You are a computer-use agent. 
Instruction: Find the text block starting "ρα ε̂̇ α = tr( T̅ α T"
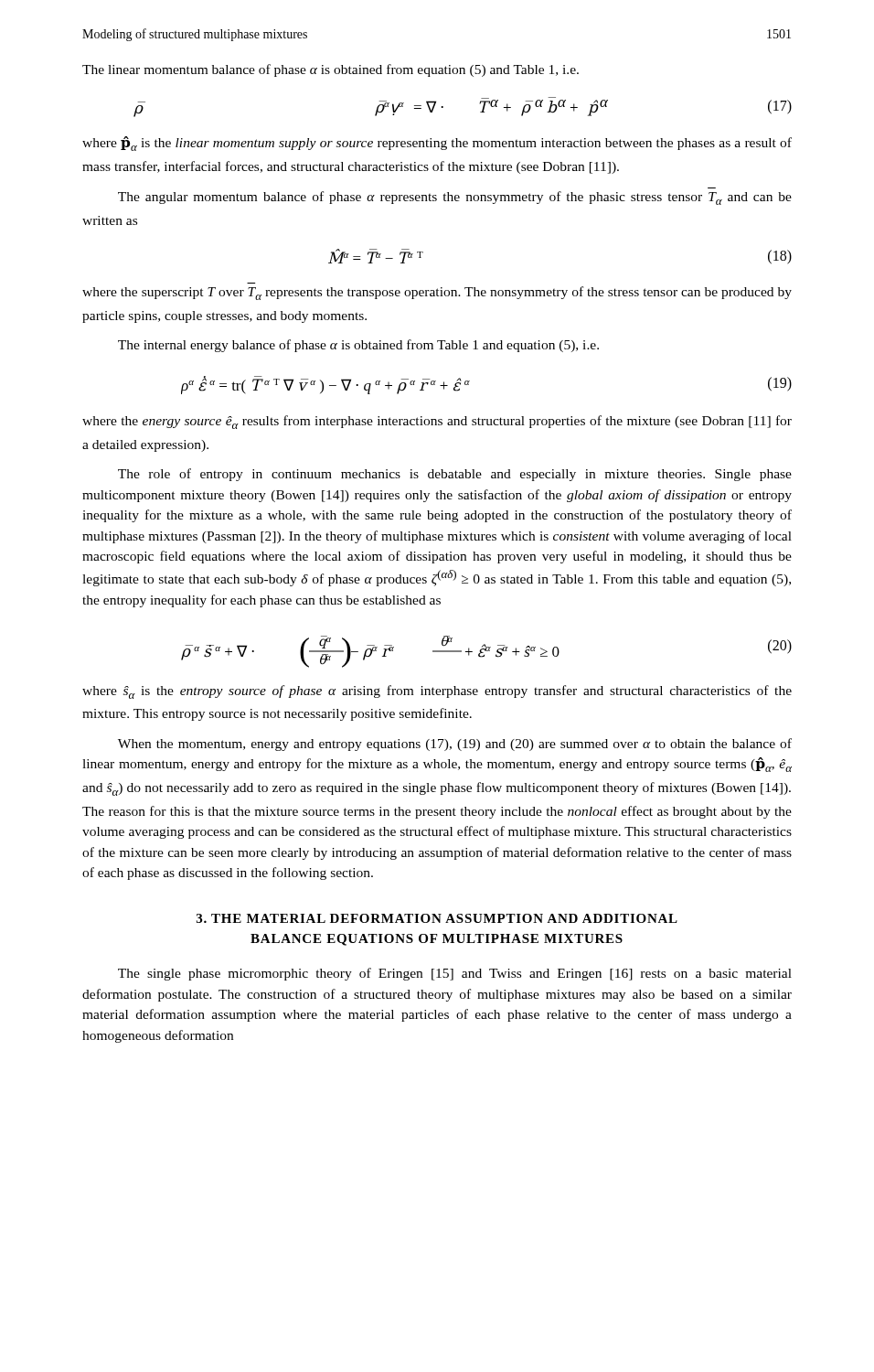click(x=322, y=385)
